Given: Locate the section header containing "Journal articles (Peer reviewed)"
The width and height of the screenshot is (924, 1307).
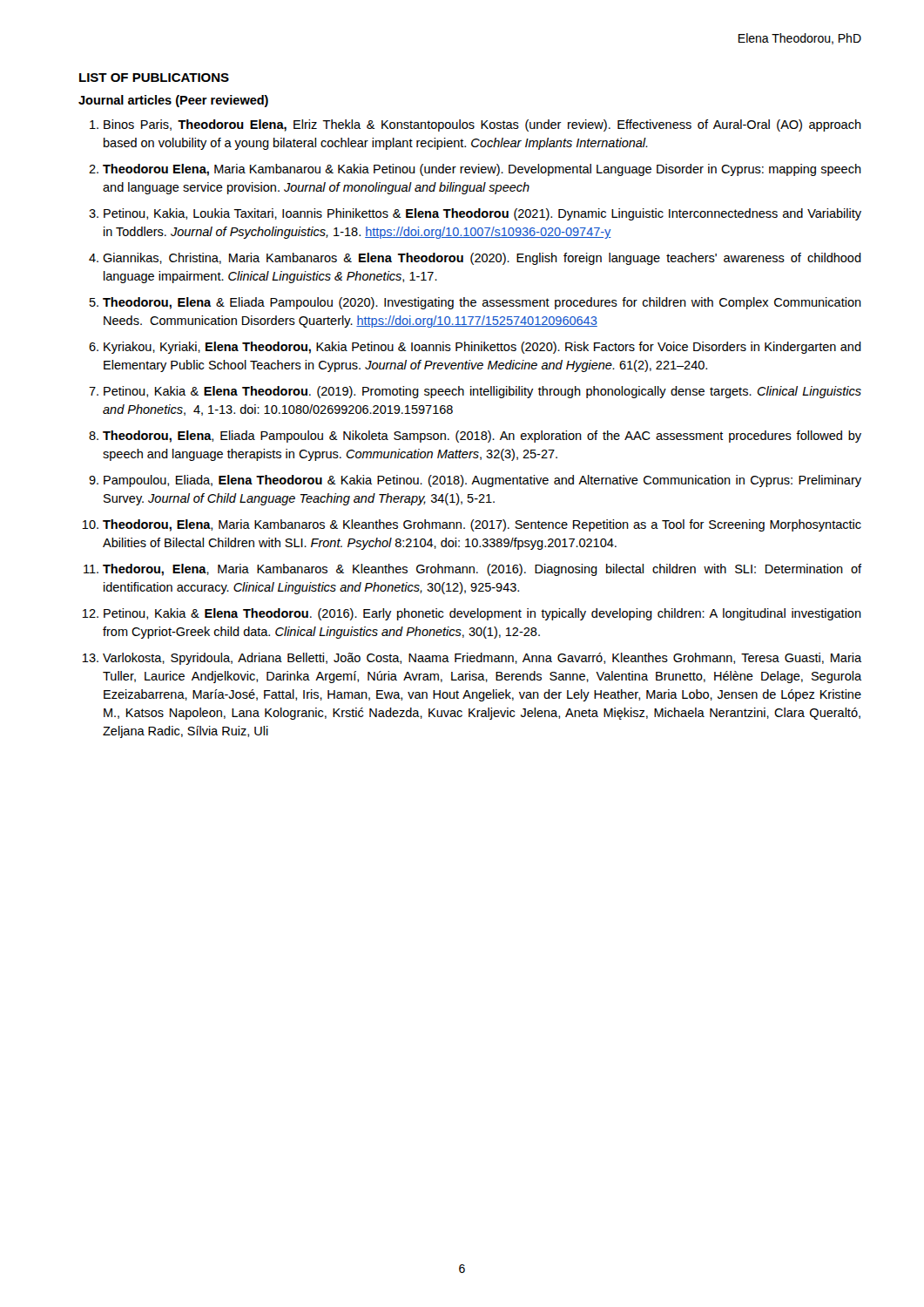Looking at the screenshot, I should [x=173, y=100].
